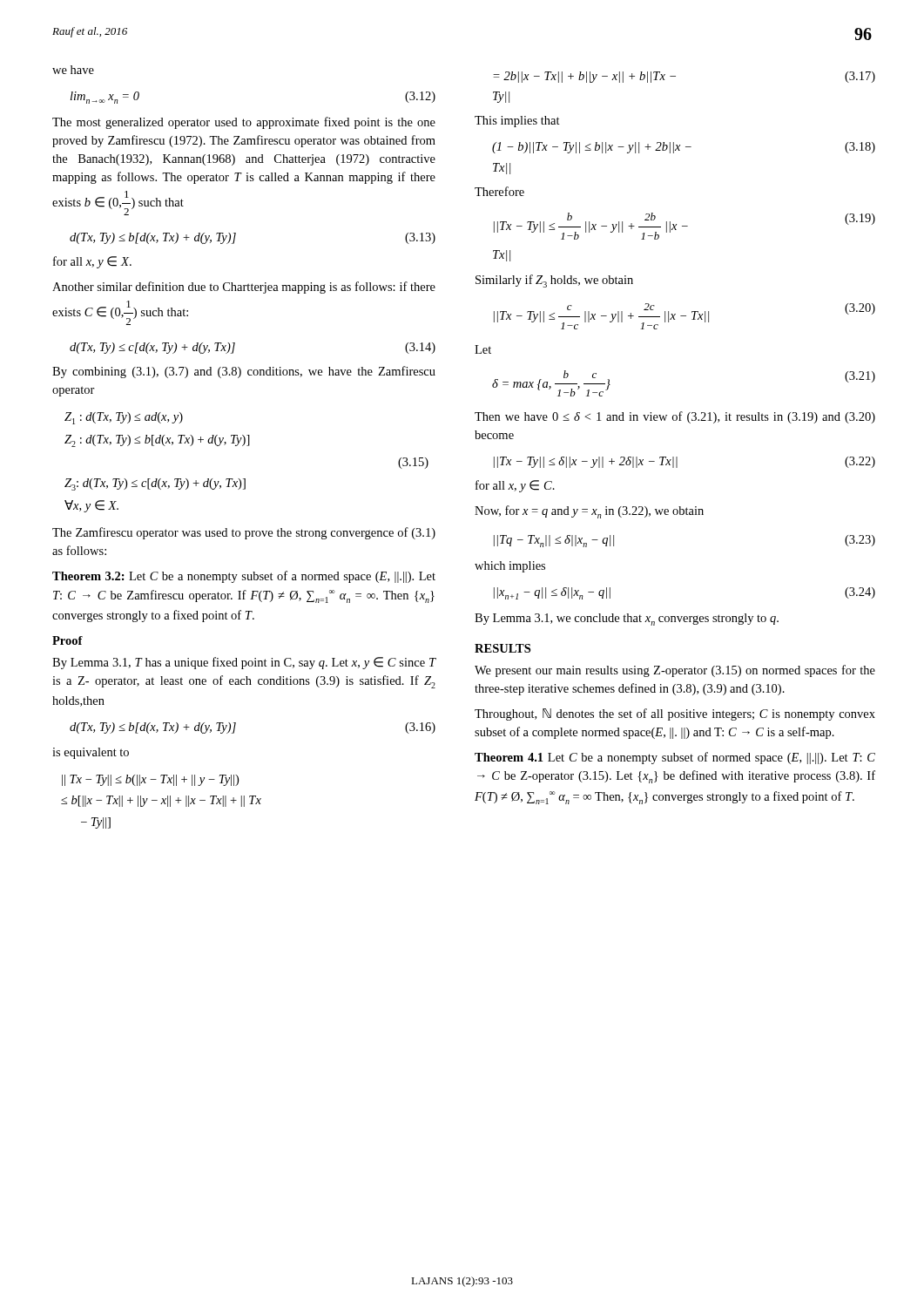The image size is (924, 1307).
Task: Point to "for all x, y ∈ X."
Action: (92, 262)
